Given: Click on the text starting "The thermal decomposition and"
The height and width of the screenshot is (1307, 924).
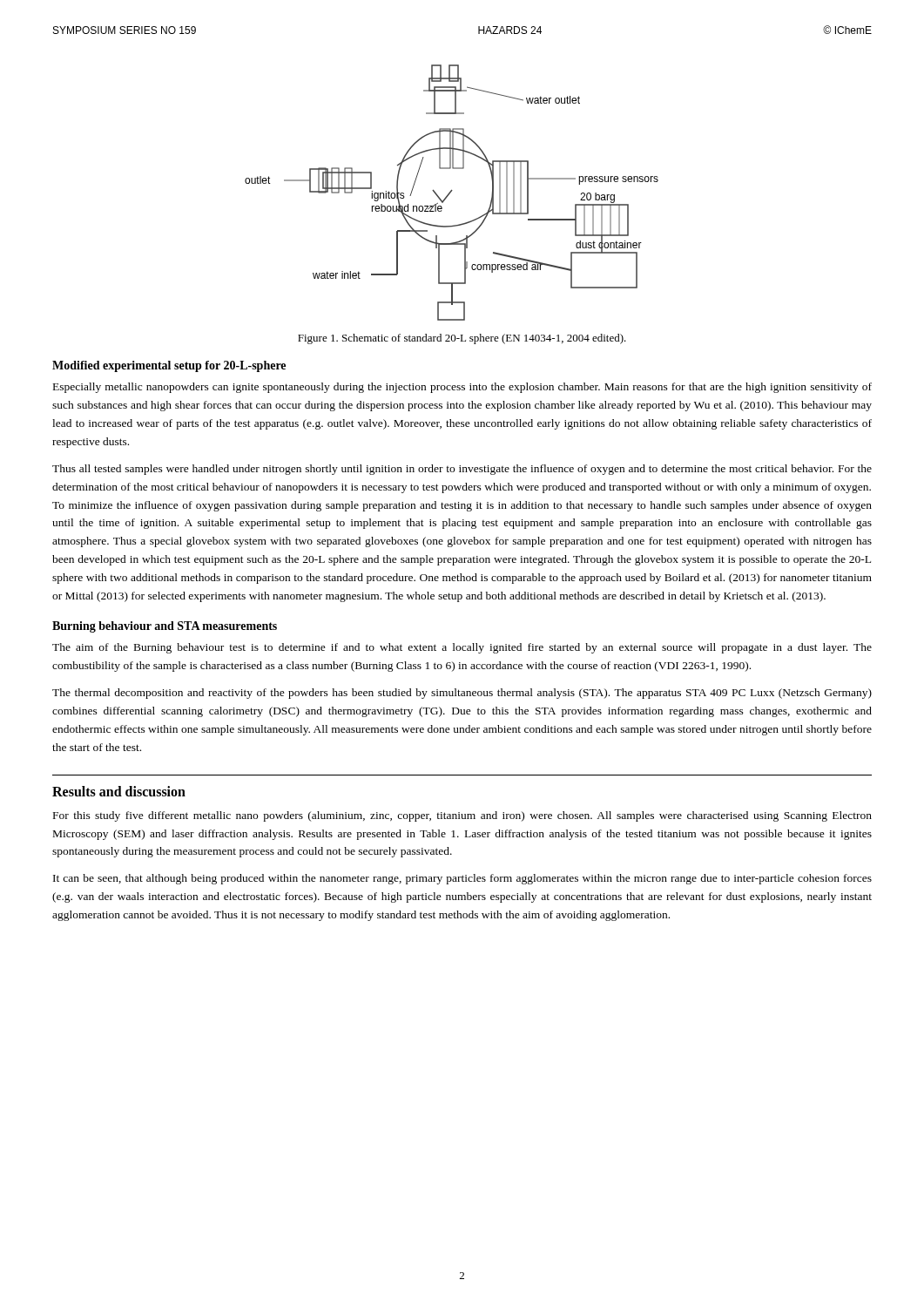Looking at the screenshot, I should click(x=462, y=720).
